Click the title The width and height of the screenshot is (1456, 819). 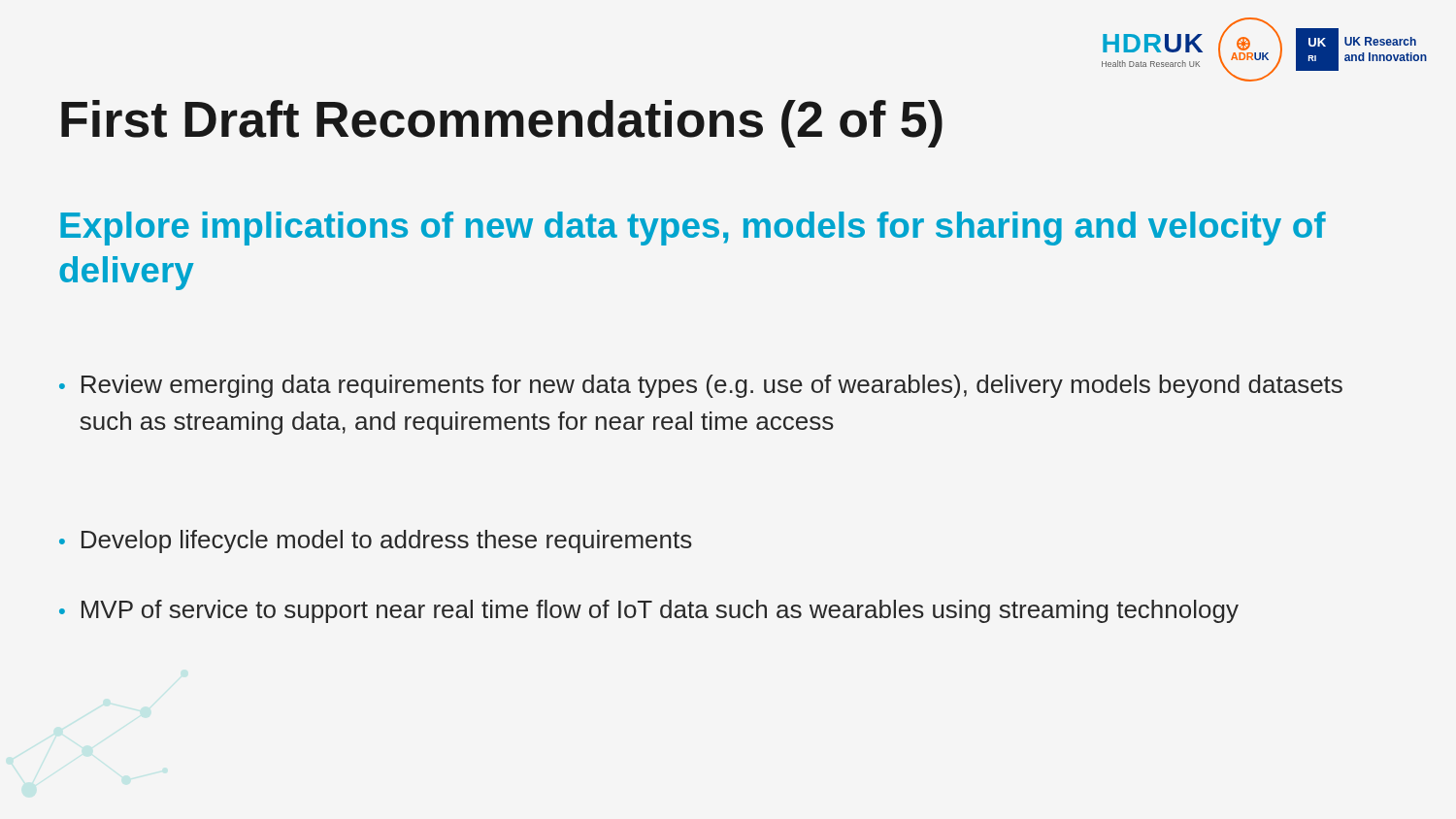pos(728,120)
